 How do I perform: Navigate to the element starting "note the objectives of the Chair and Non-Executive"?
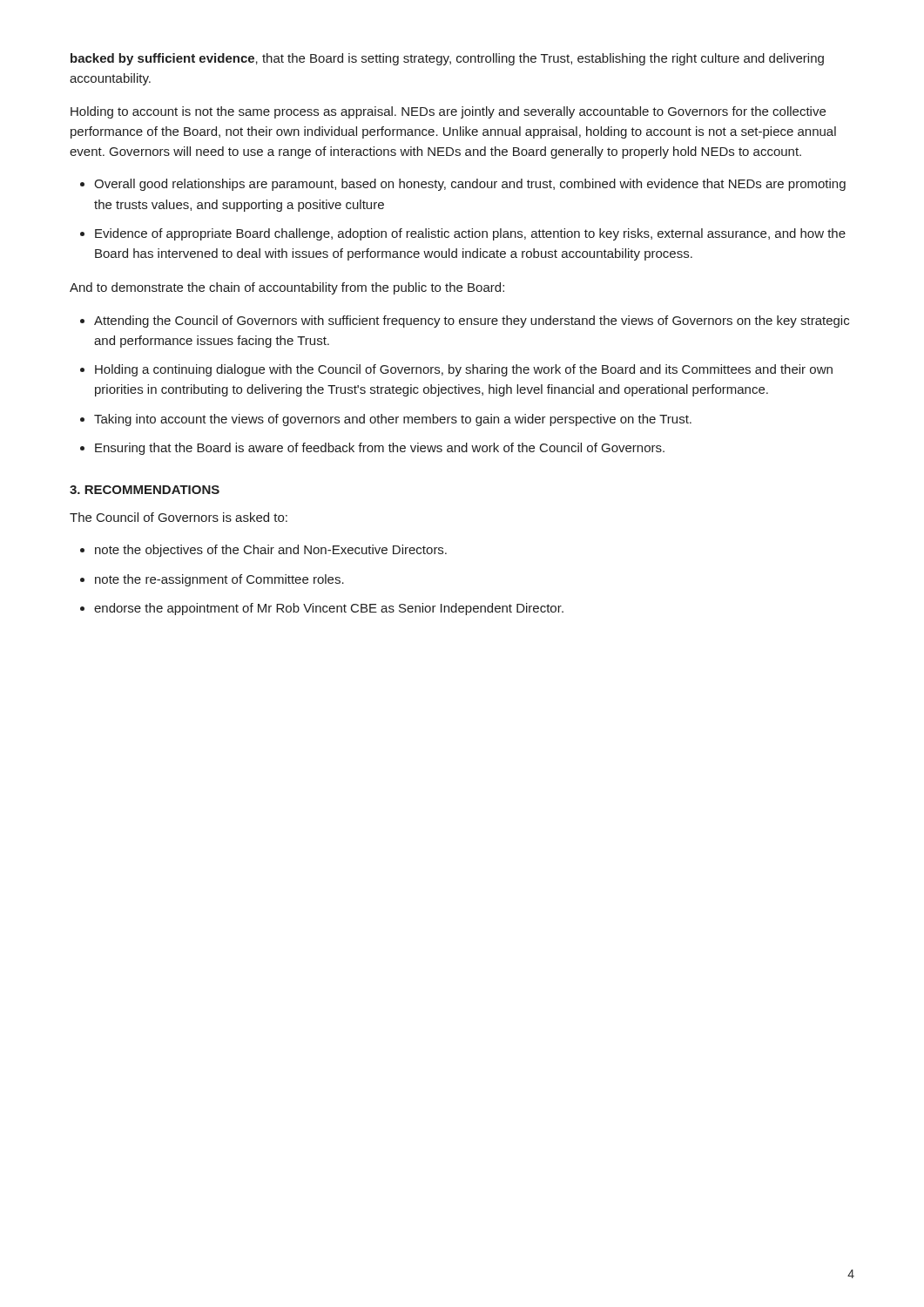tap(271, 550)
